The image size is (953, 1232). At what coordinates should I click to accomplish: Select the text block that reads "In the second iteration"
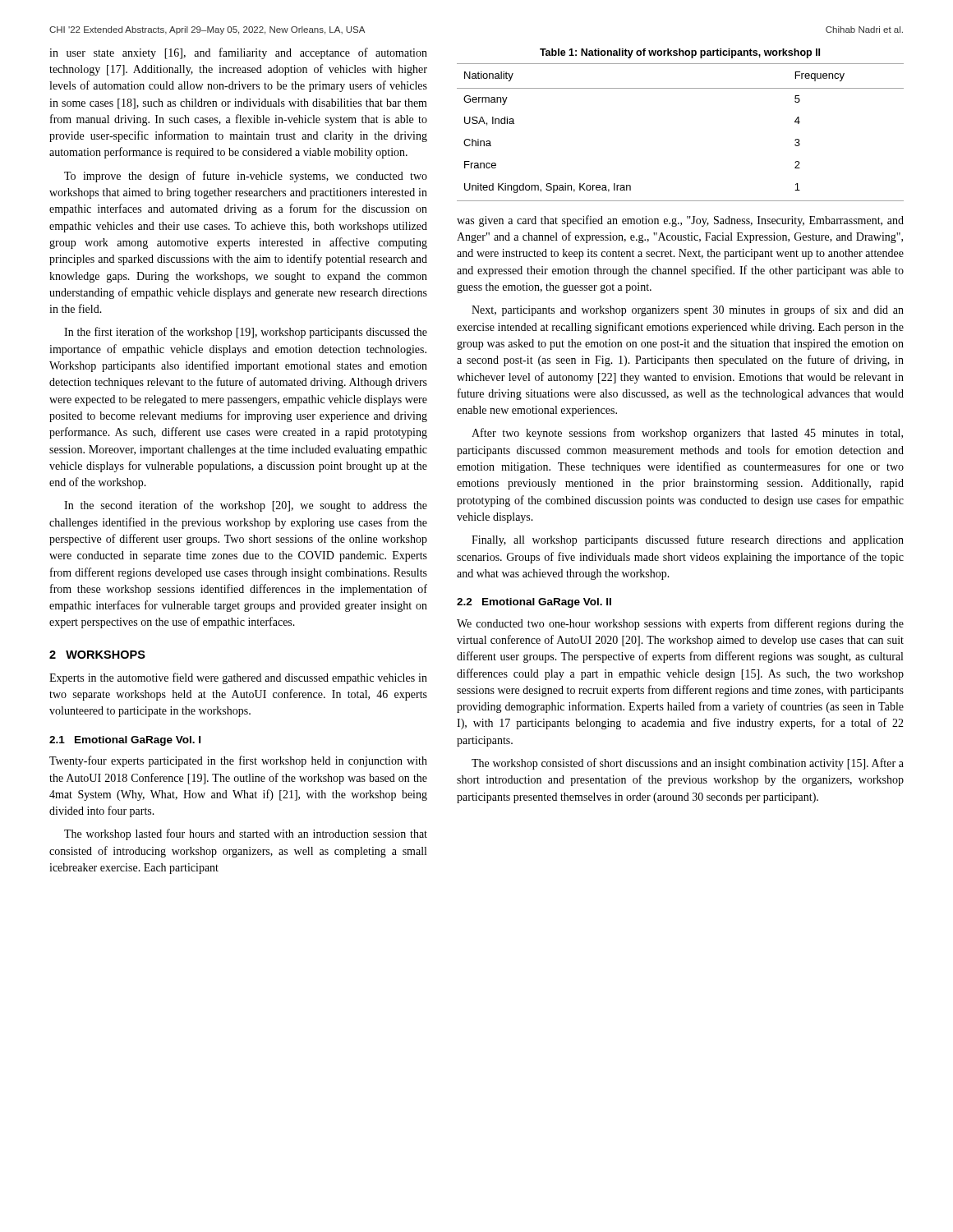238,565
